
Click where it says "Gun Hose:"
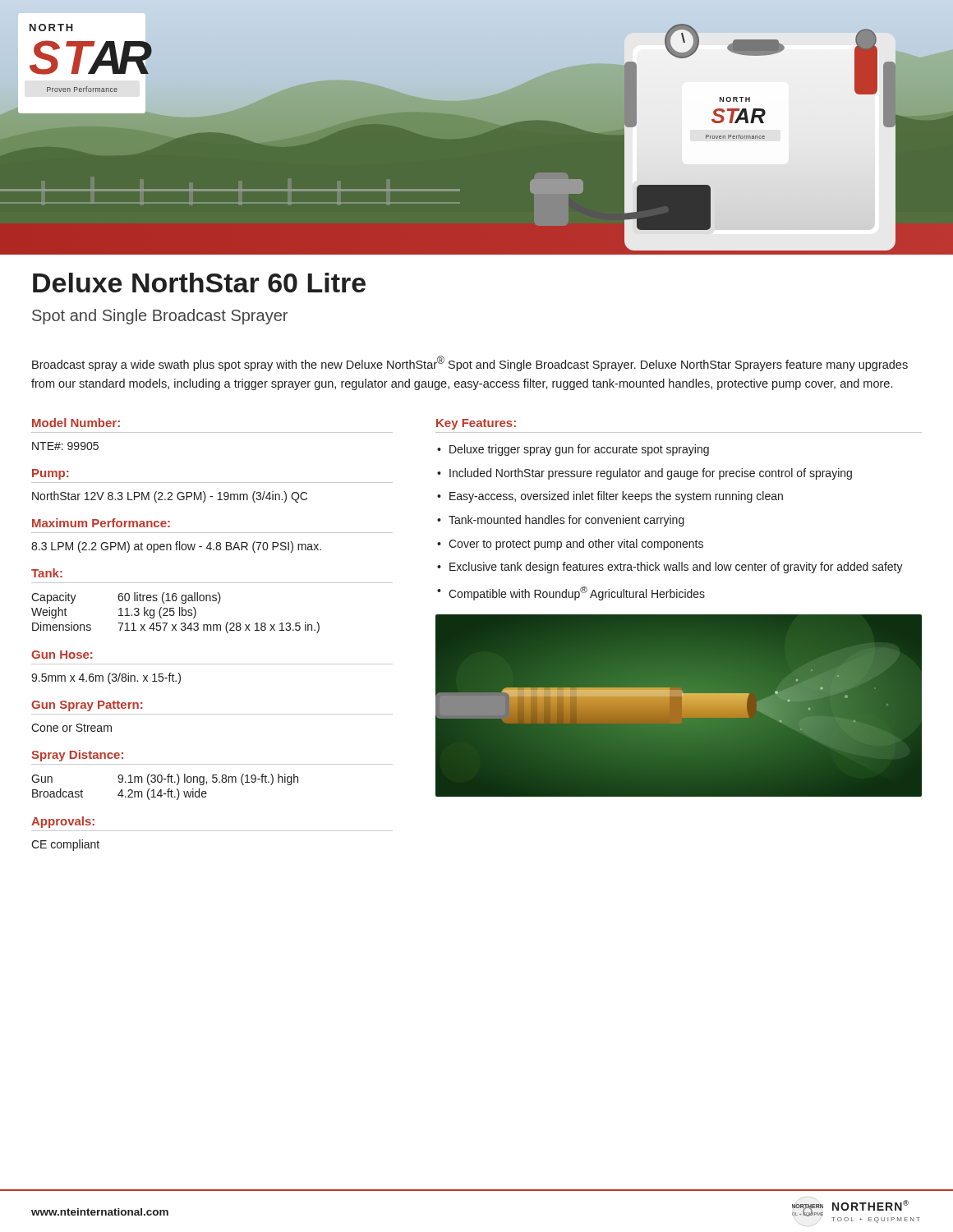click(212, 656)
